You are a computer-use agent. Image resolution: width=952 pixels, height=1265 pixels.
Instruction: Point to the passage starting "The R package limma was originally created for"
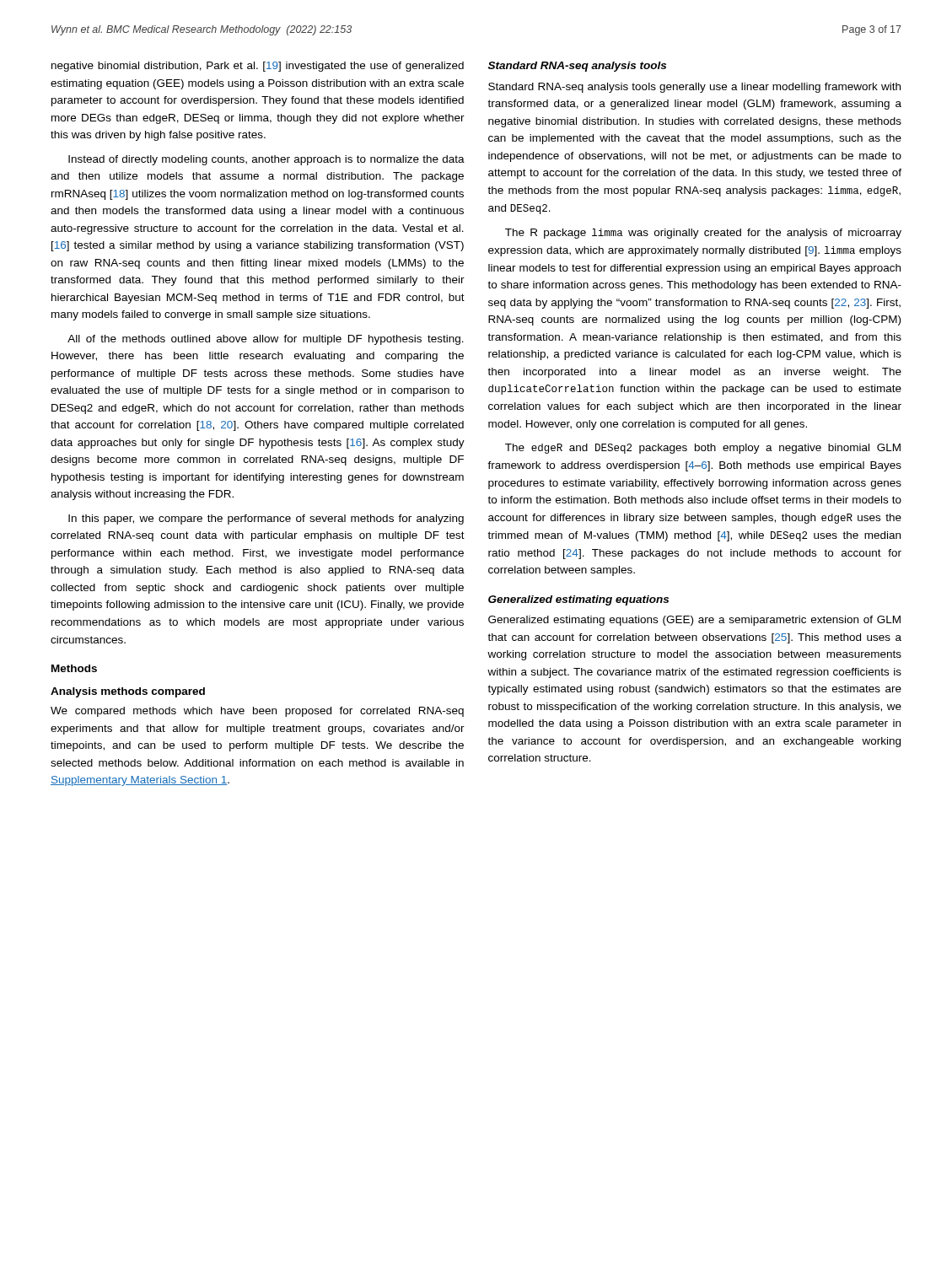695,328
